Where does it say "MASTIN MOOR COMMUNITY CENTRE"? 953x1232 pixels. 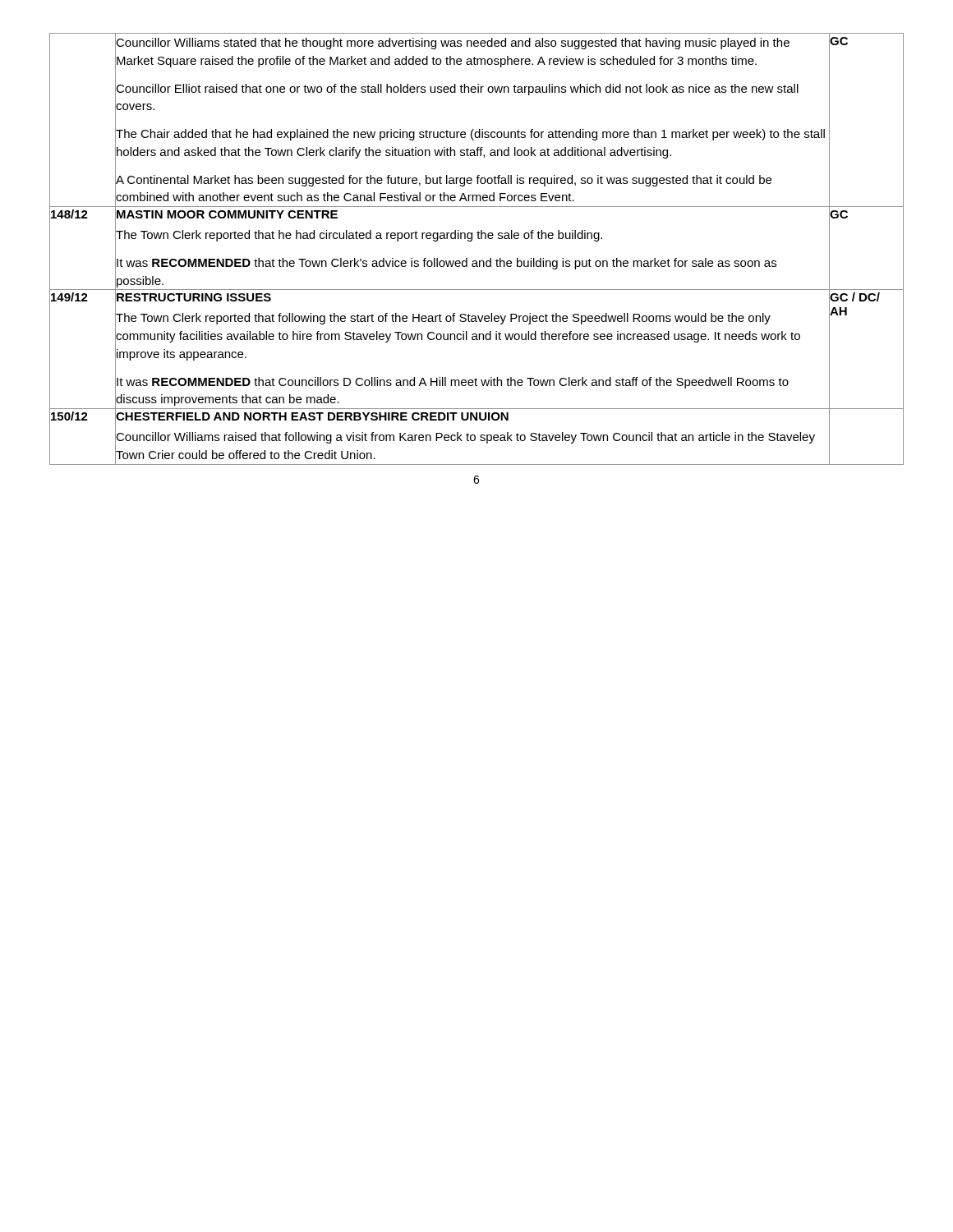227,214
